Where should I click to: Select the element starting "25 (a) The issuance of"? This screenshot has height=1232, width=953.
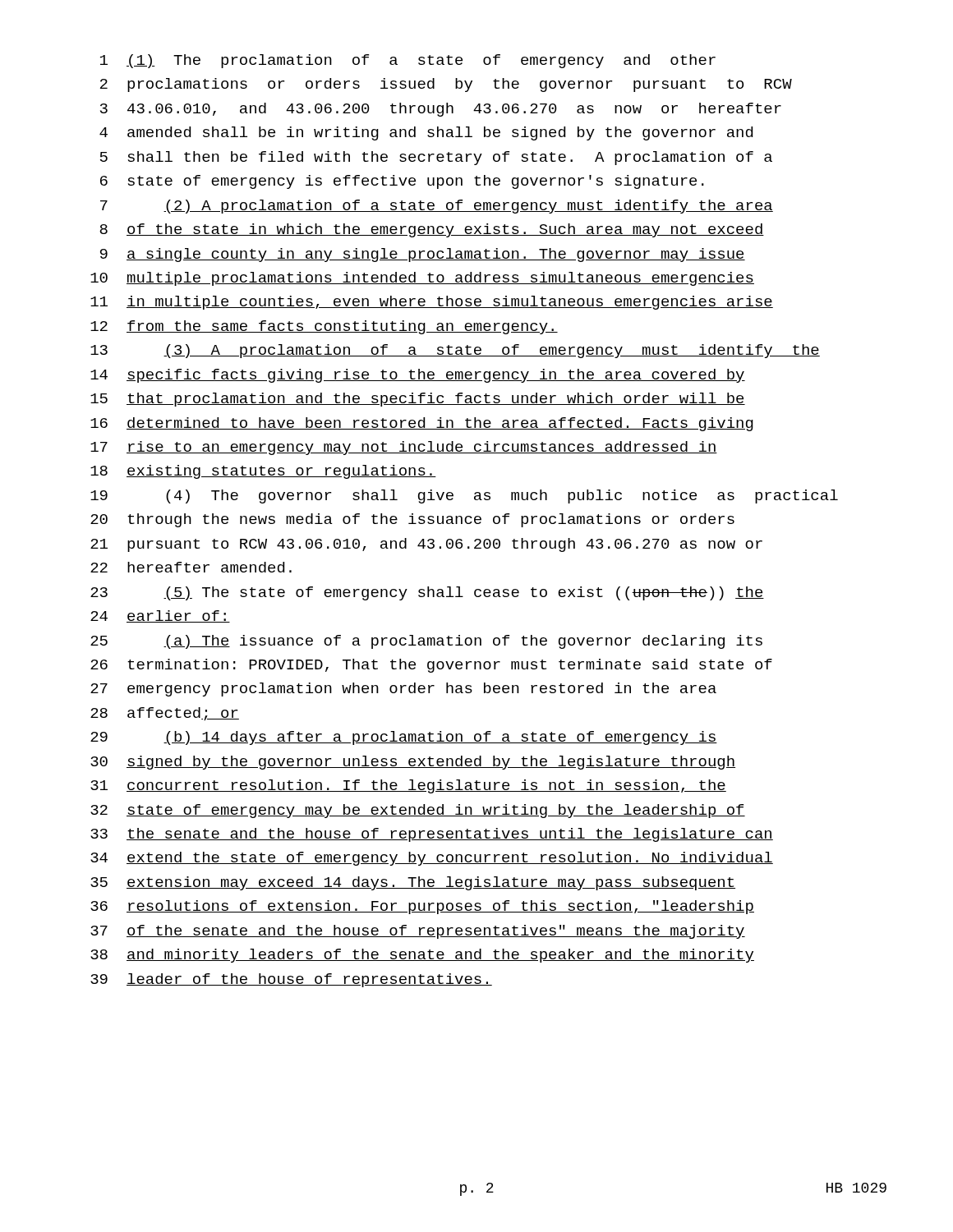pos(476,678)
